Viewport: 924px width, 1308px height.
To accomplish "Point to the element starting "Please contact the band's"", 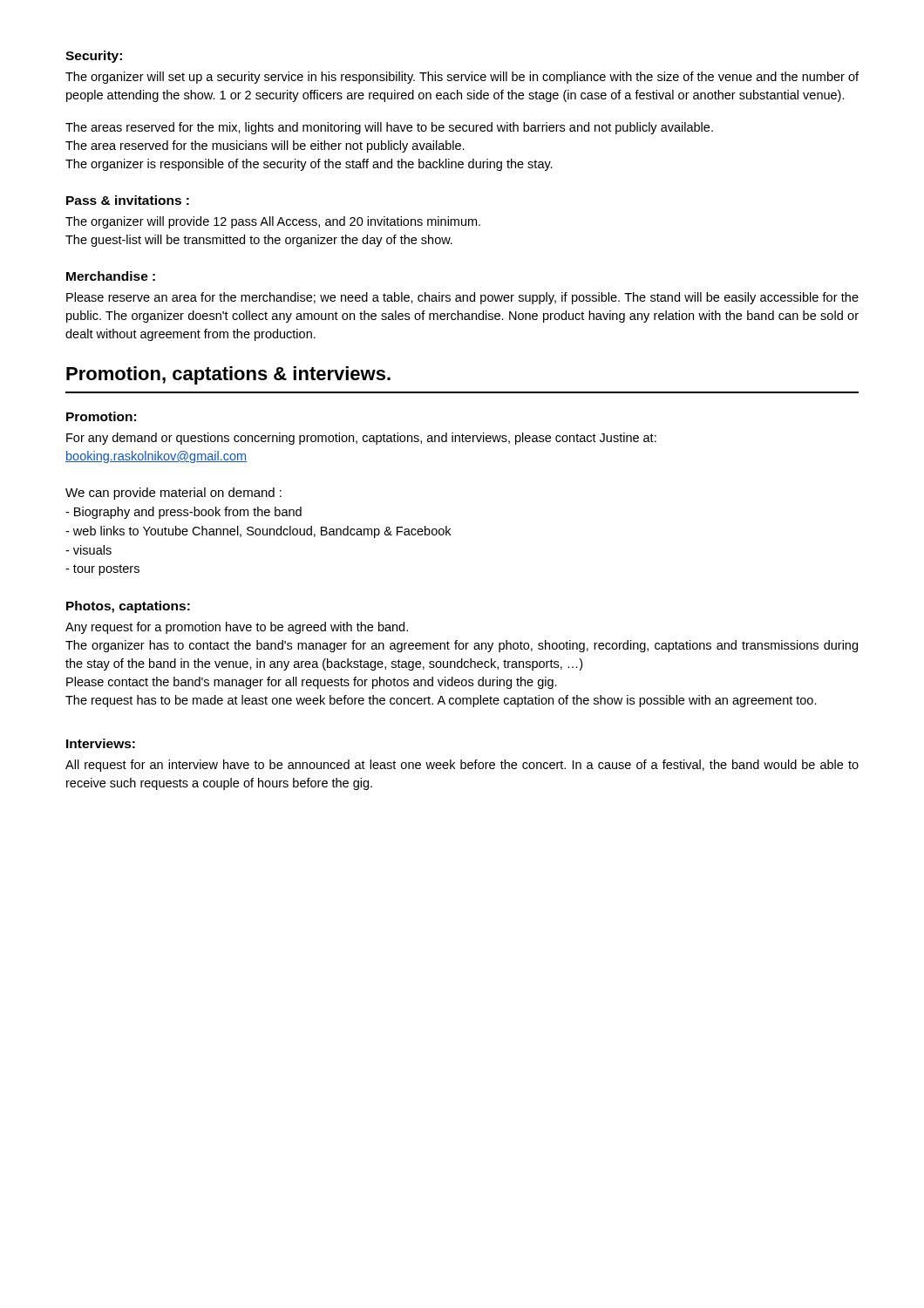I will click(311, 682).
